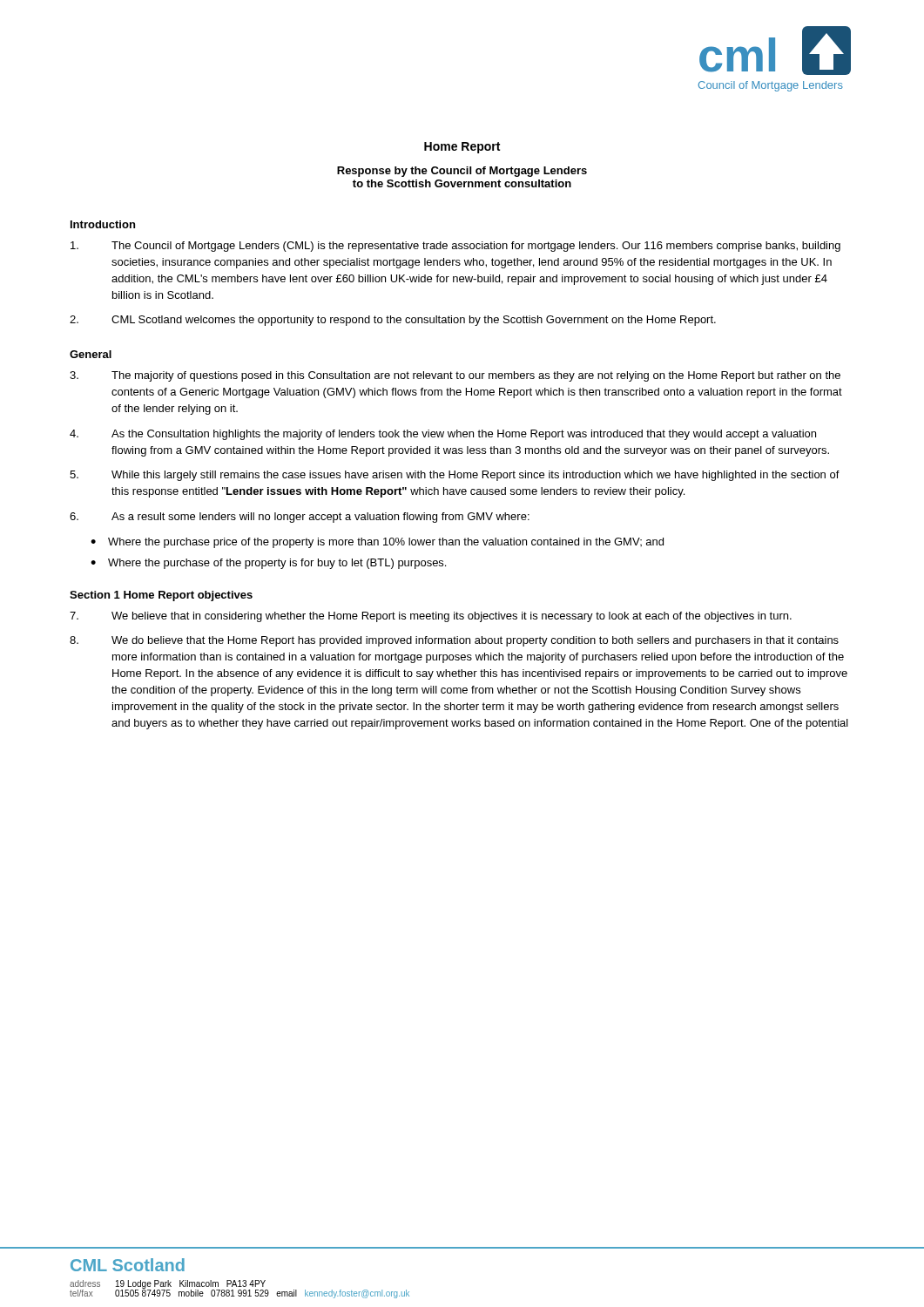
Task: Click on the text block that reads "The Council of Mortgage Lenders (CML) is"
Action: pyautogui.click(x=462, y=271)
